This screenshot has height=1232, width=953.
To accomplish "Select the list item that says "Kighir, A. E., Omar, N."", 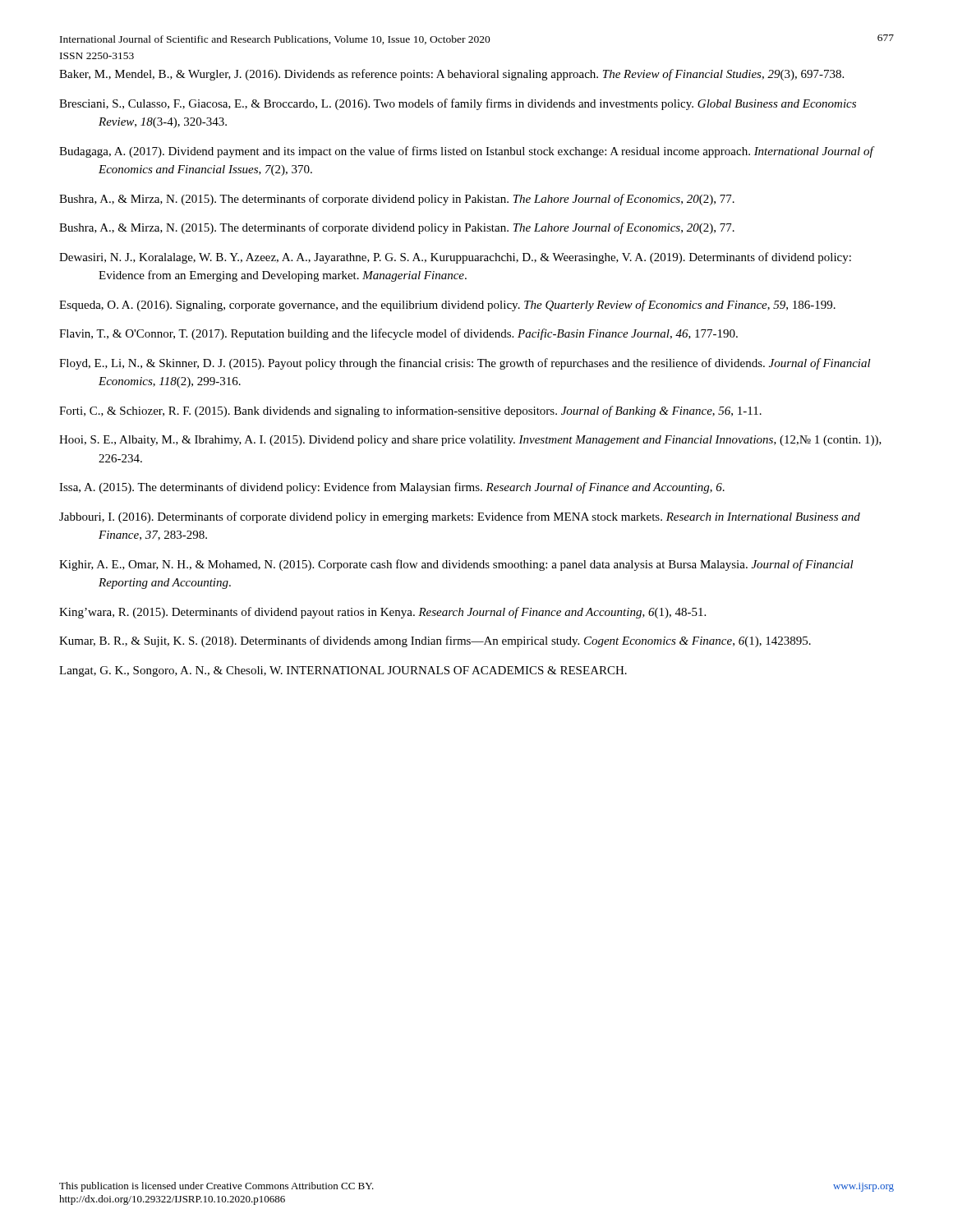I will click(x=456, y=573).
